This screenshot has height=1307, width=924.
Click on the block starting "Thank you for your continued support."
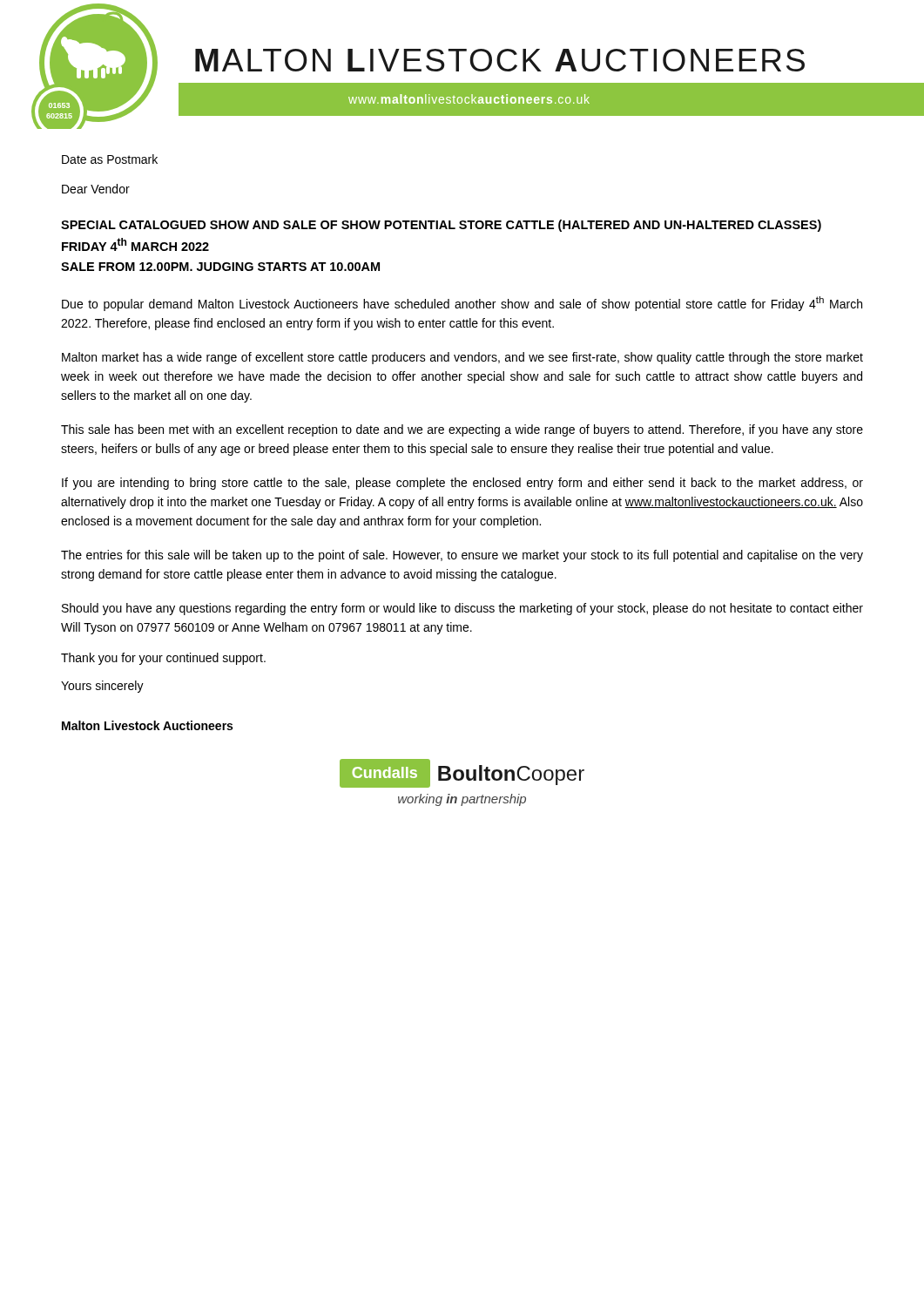164,658
